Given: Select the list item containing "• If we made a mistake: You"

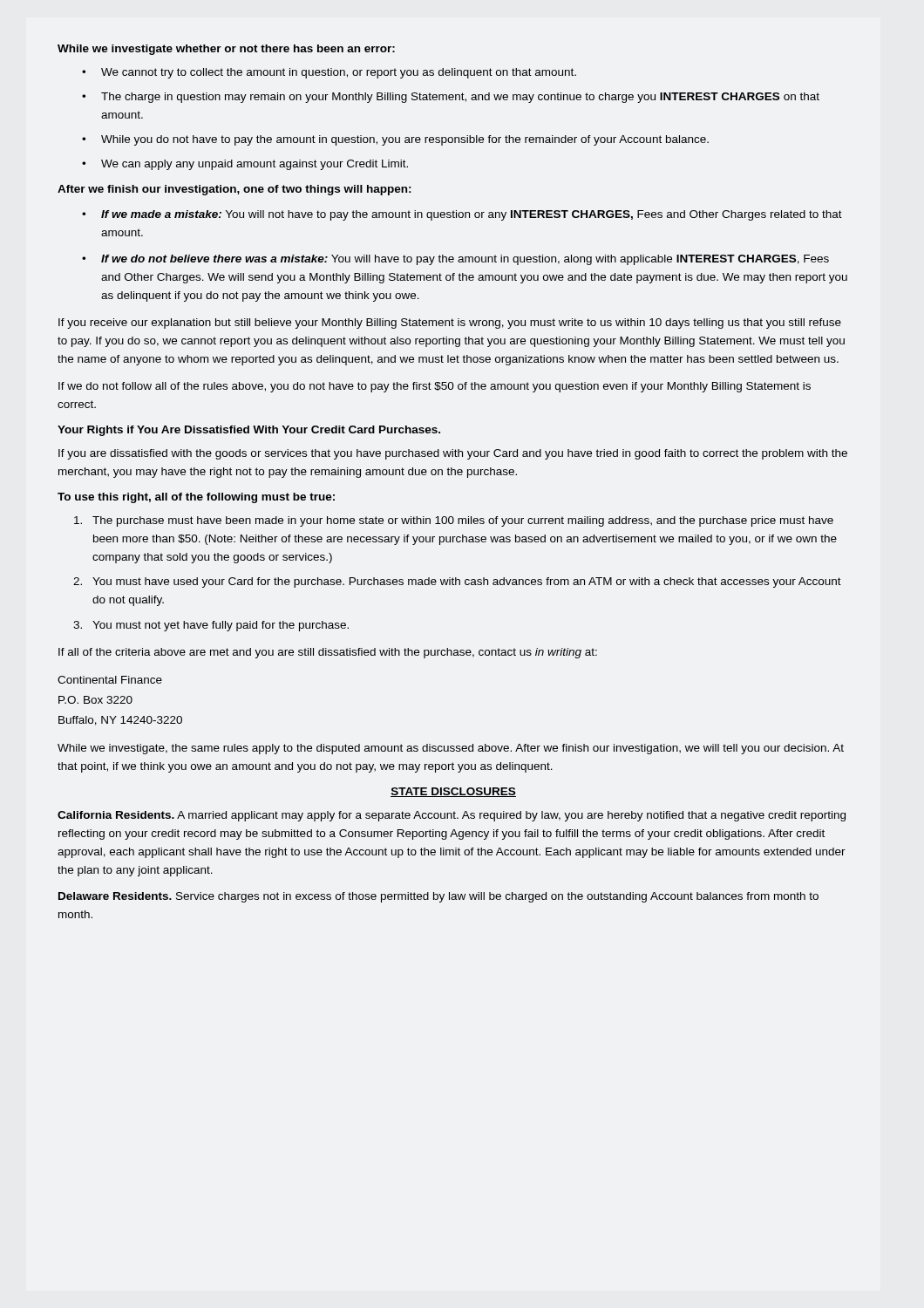Looking at the screenshot, I should 466,224.
